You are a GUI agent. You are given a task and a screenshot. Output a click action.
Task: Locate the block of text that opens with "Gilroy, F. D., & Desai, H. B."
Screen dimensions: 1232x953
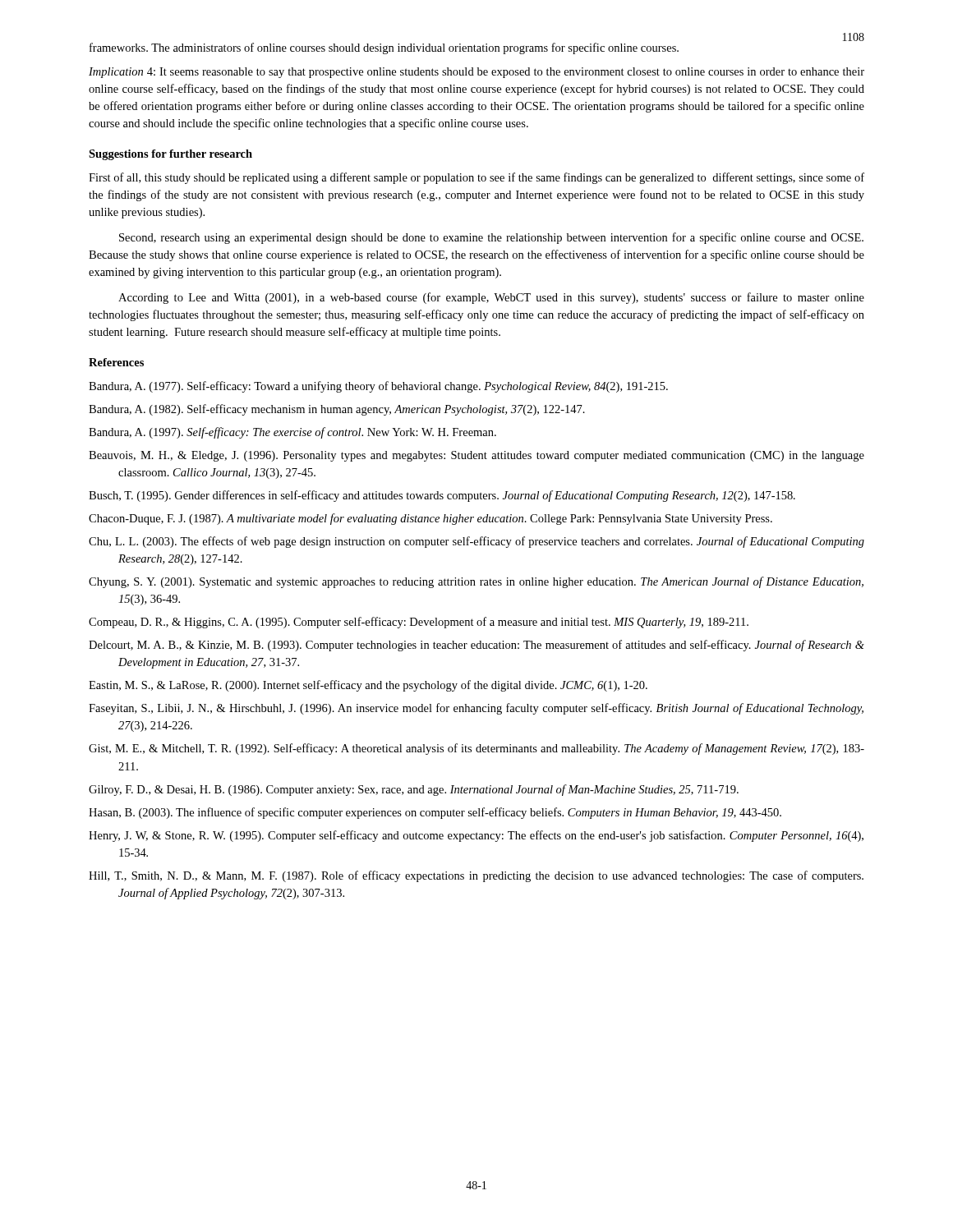click(414, 789)
